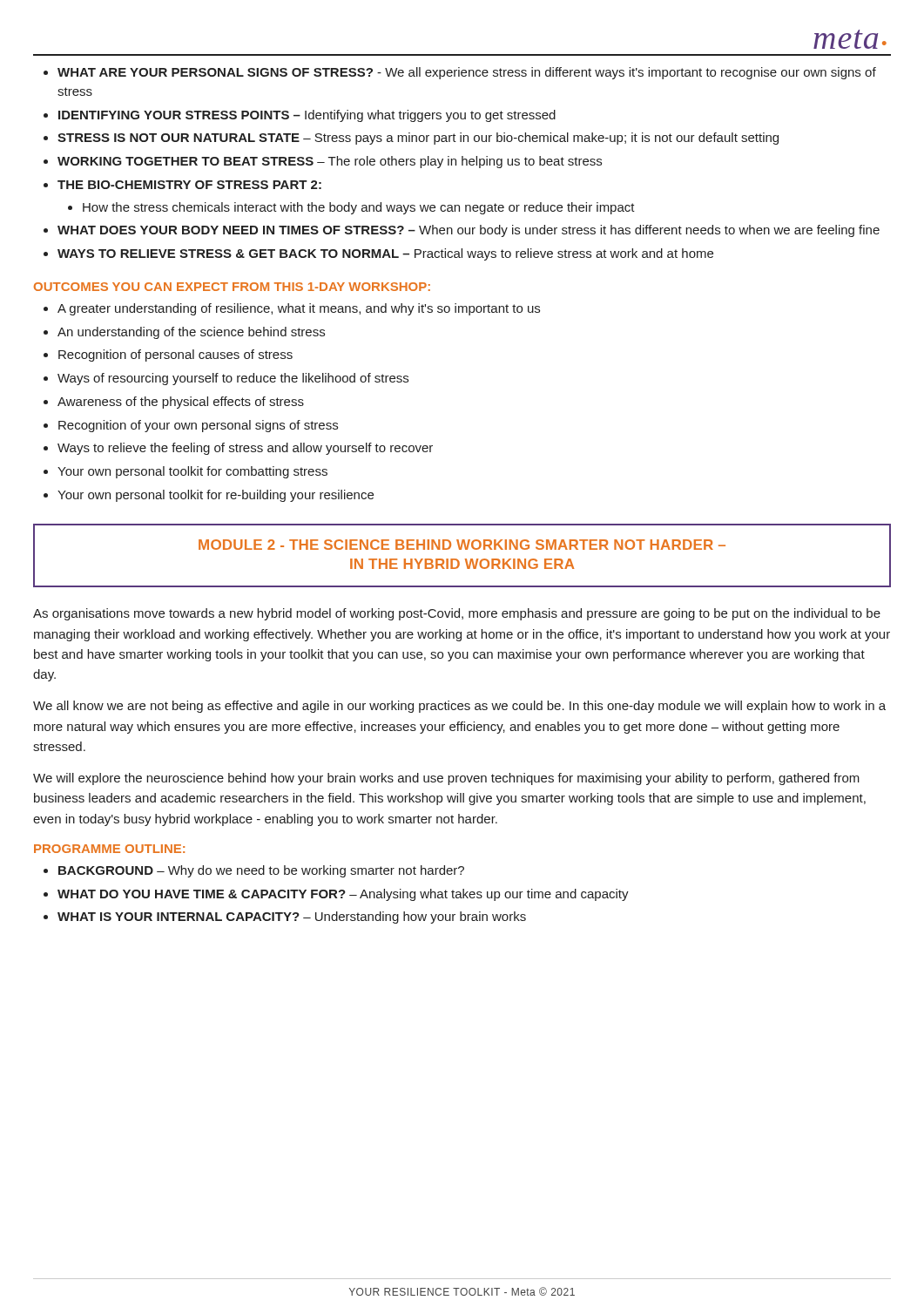Point to the block beginning "THE BIO-CHEMISTRY OF"
This screenshot has height=1307, width=924.
tap(474, 197)
